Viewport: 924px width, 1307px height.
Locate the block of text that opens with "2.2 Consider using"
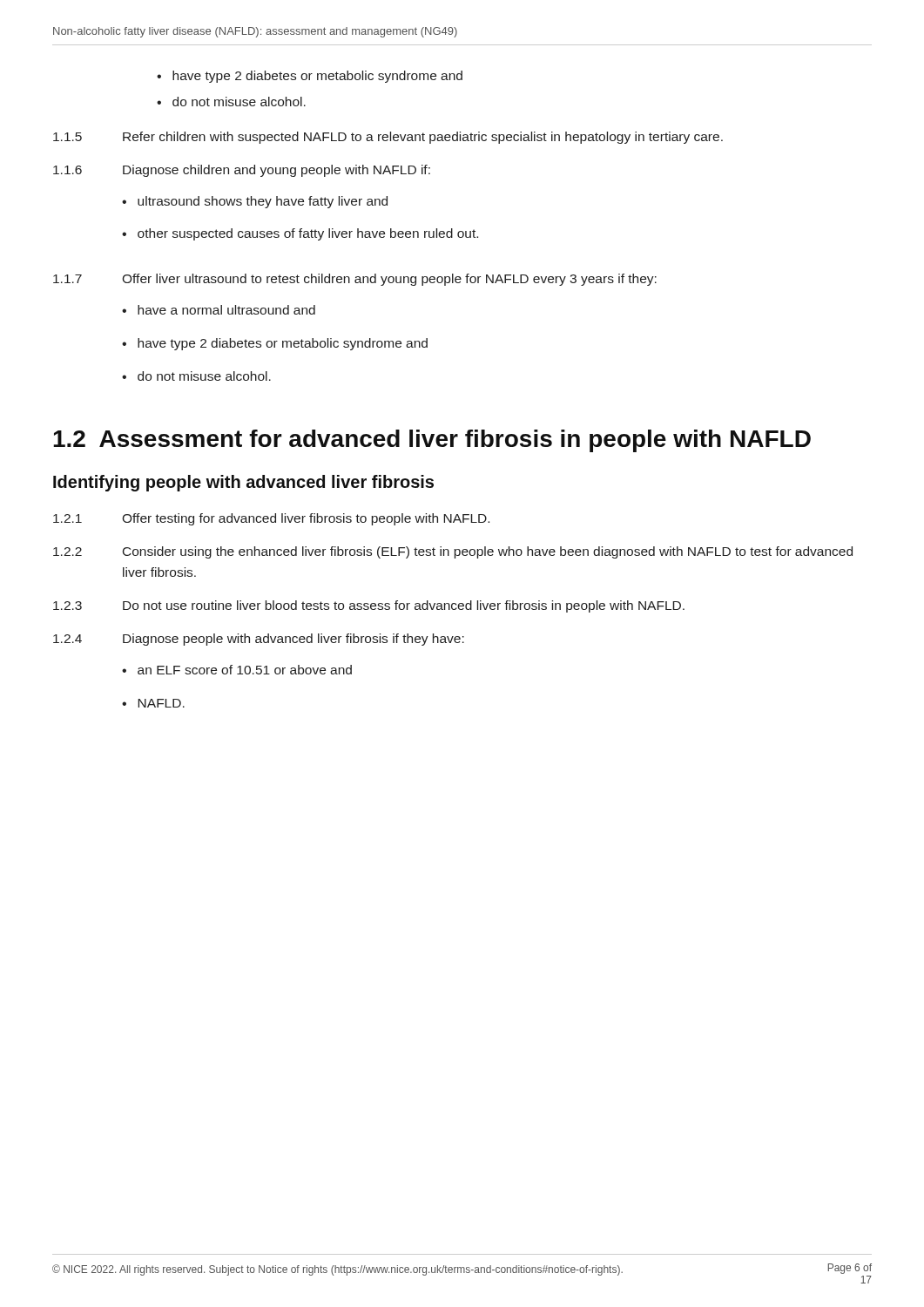pos(462,562)
